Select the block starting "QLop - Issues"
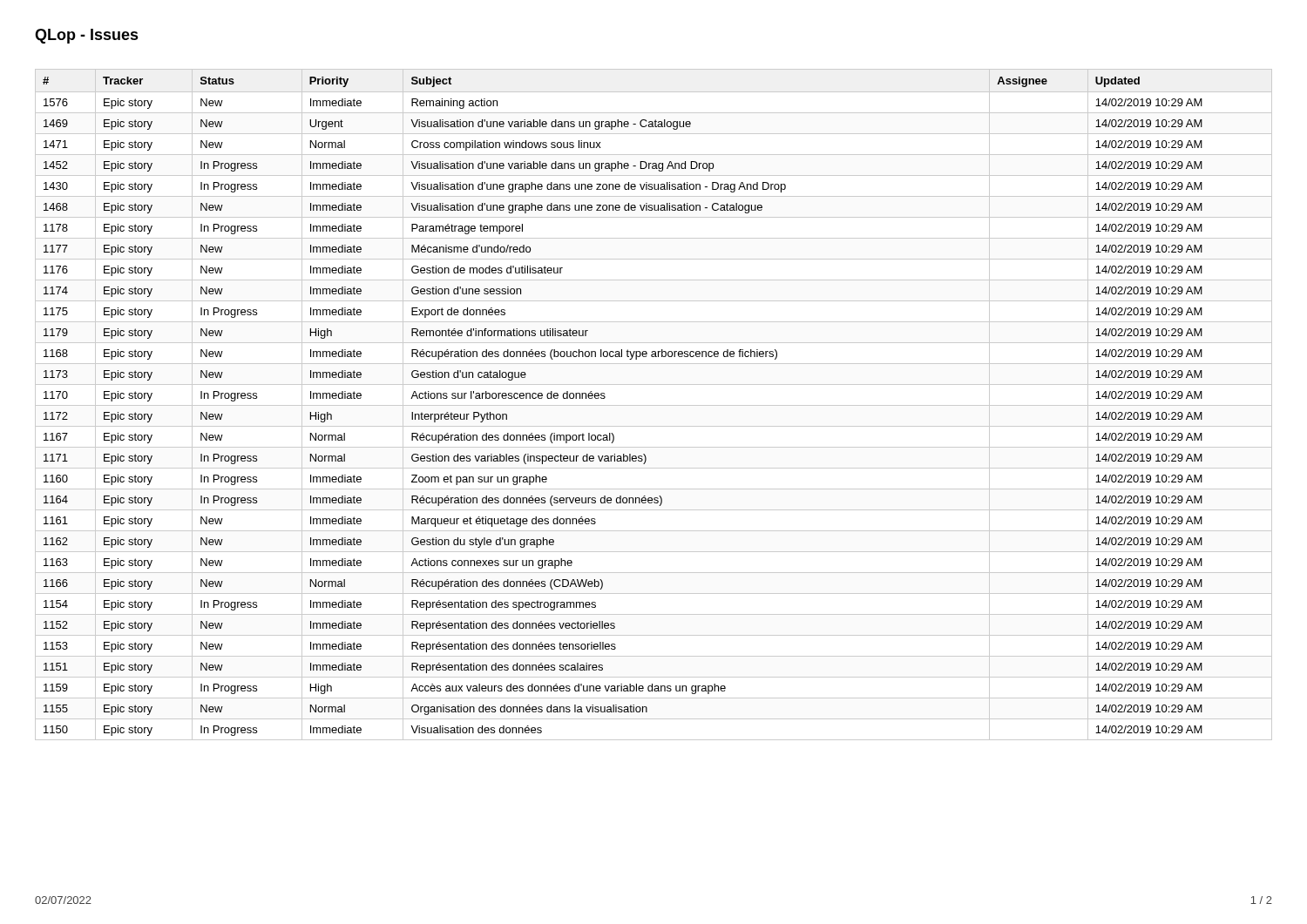 tap(87, 35)
